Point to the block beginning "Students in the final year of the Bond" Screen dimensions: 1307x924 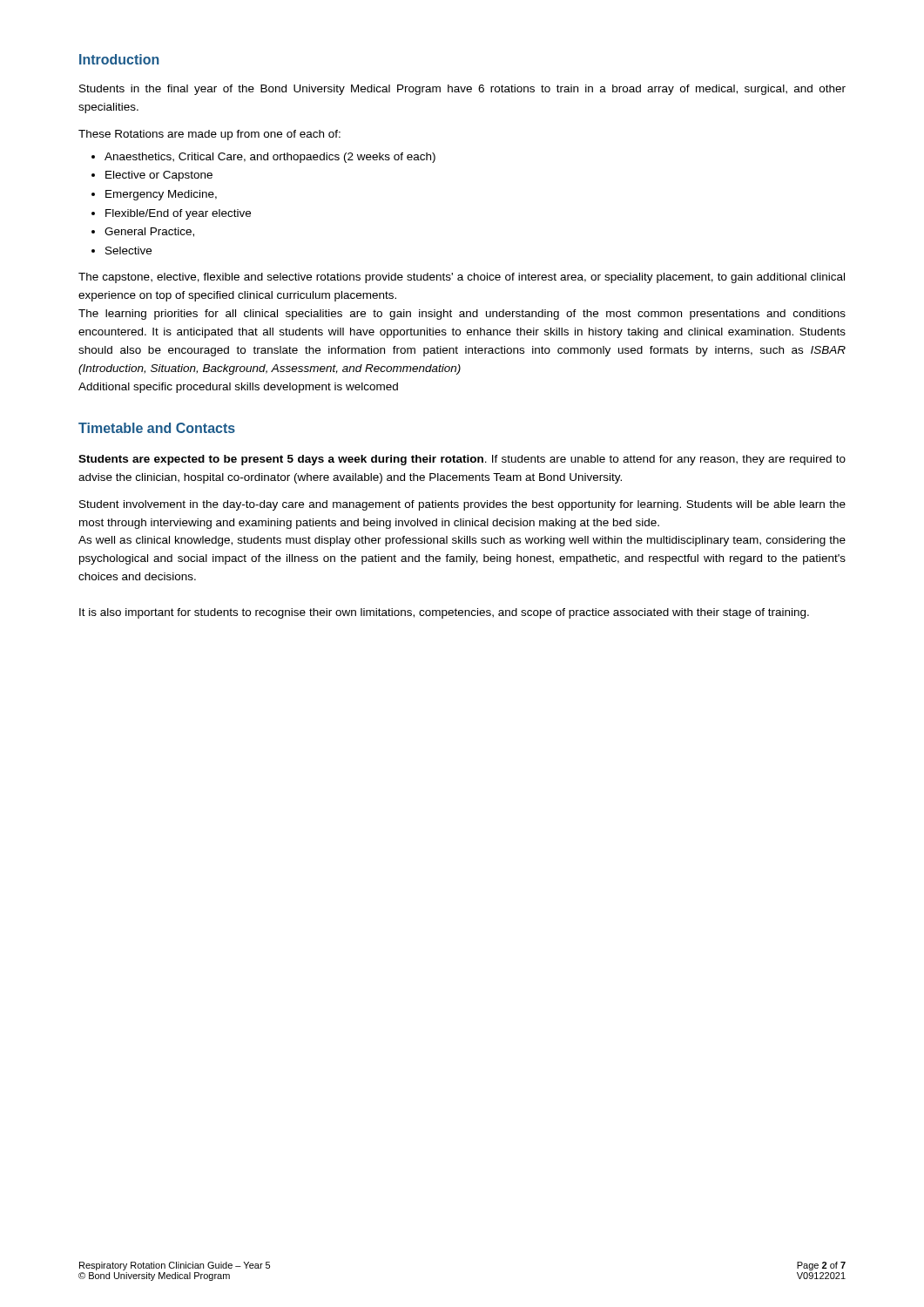pos(462,98)
